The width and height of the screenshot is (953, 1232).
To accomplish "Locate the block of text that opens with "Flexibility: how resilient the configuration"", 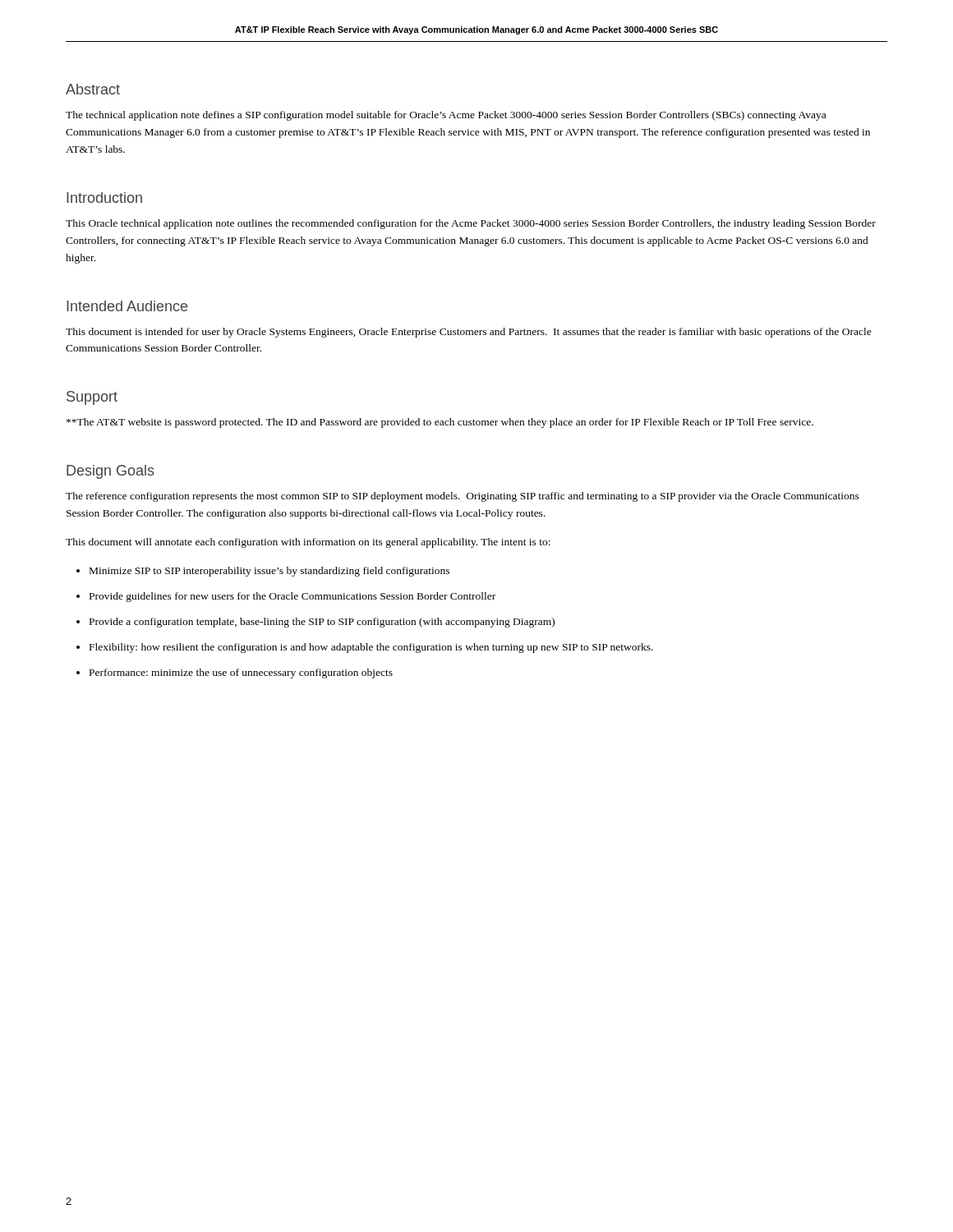I will tap(371, 647).
